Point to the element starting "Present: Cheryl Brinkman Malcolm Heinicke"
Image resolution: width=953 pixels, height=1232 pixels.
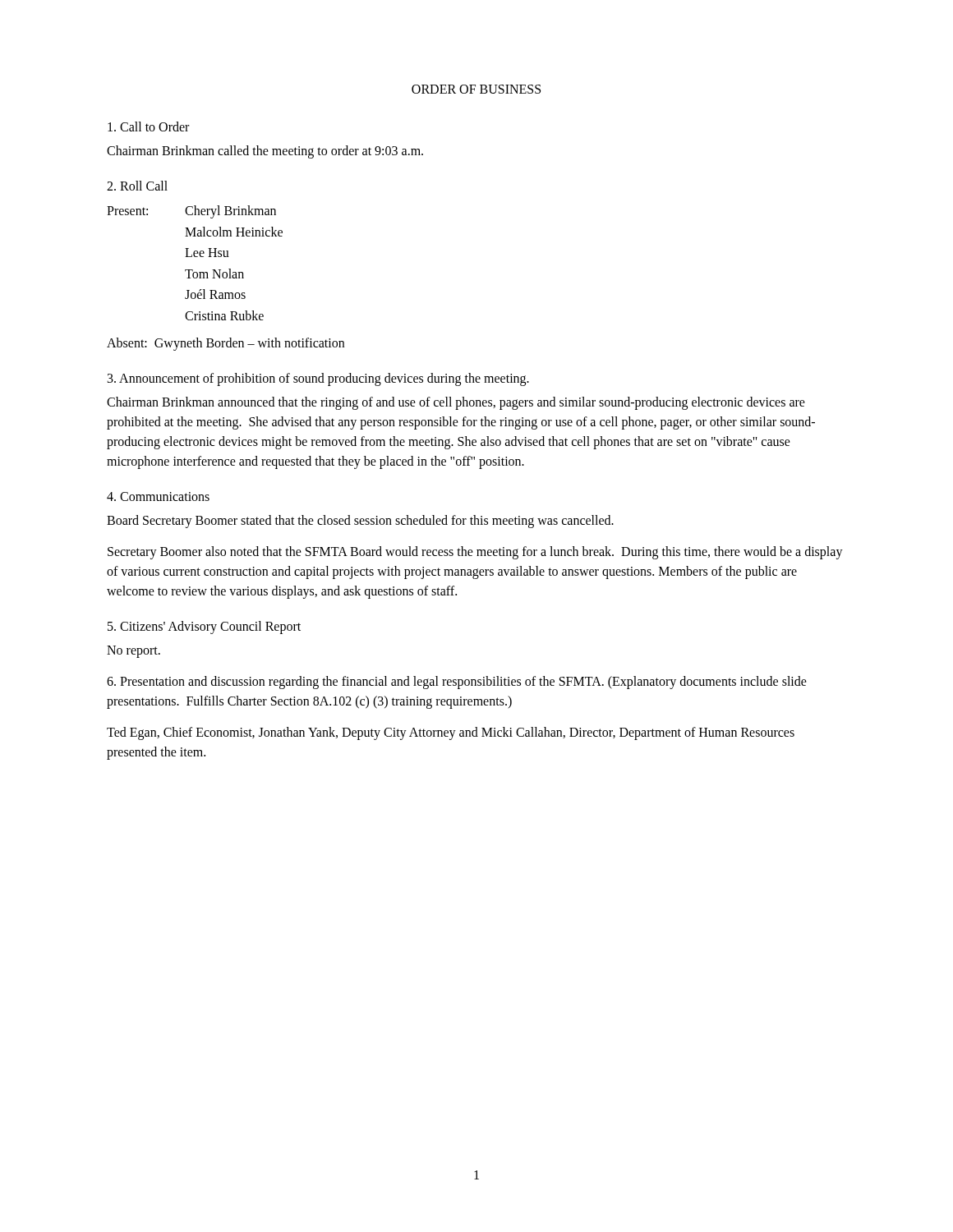(x=195, y=263)
